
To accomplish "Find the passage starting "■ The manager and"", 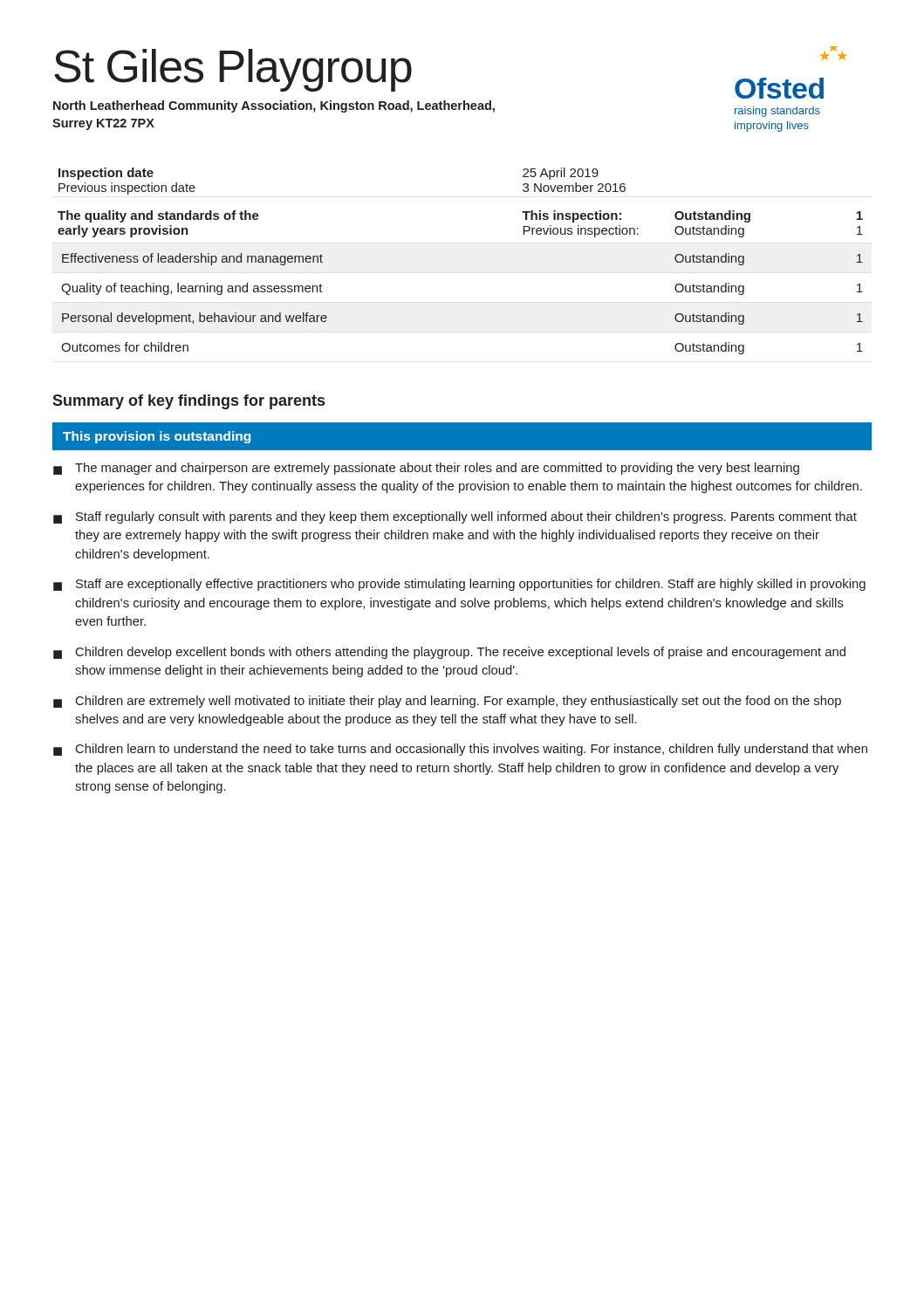I will pyautogui.click(x=462, y=478).
